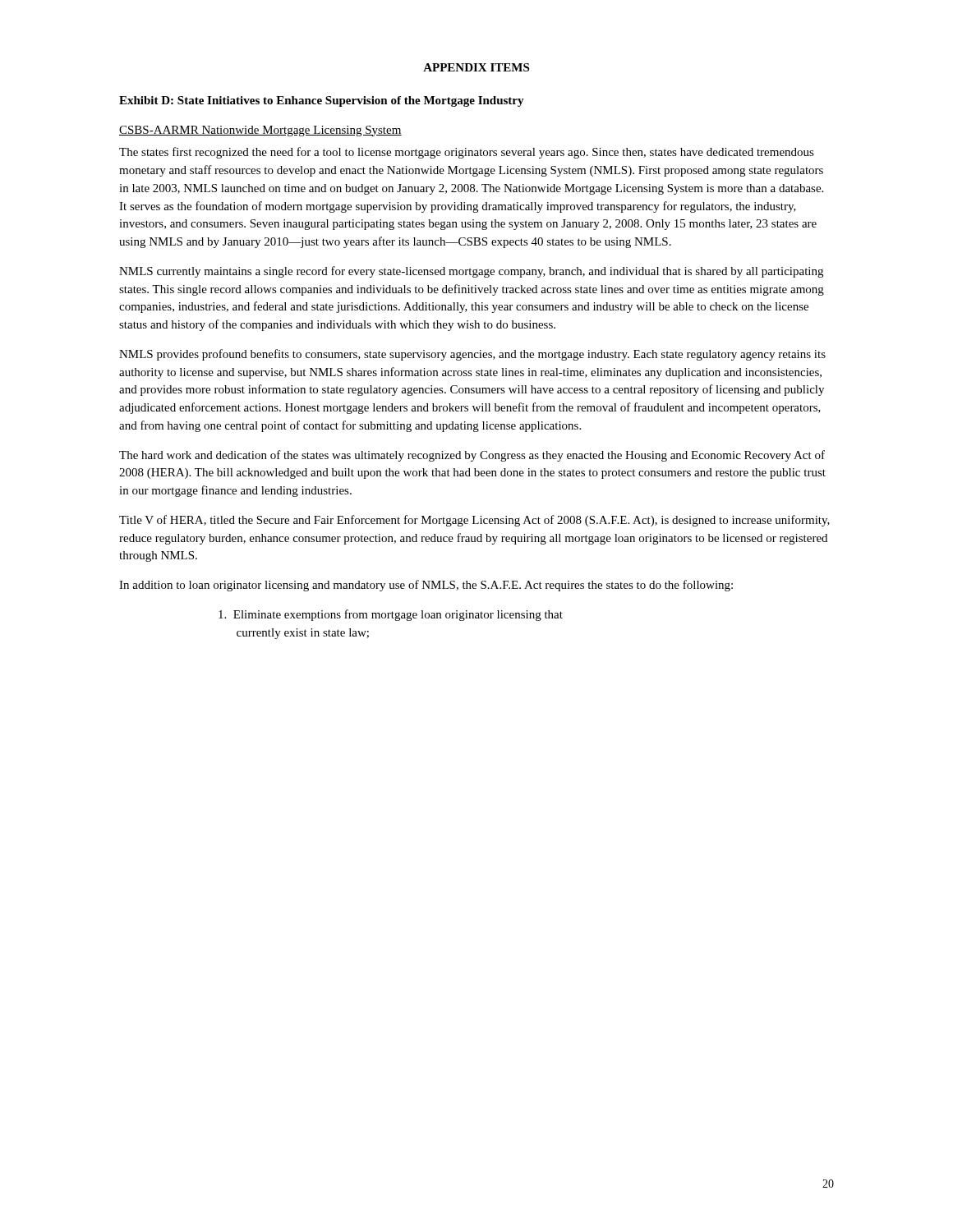Click on the text block with the text "The states first recognized the need for"
953x1232 pixels.
click(472, 197)
